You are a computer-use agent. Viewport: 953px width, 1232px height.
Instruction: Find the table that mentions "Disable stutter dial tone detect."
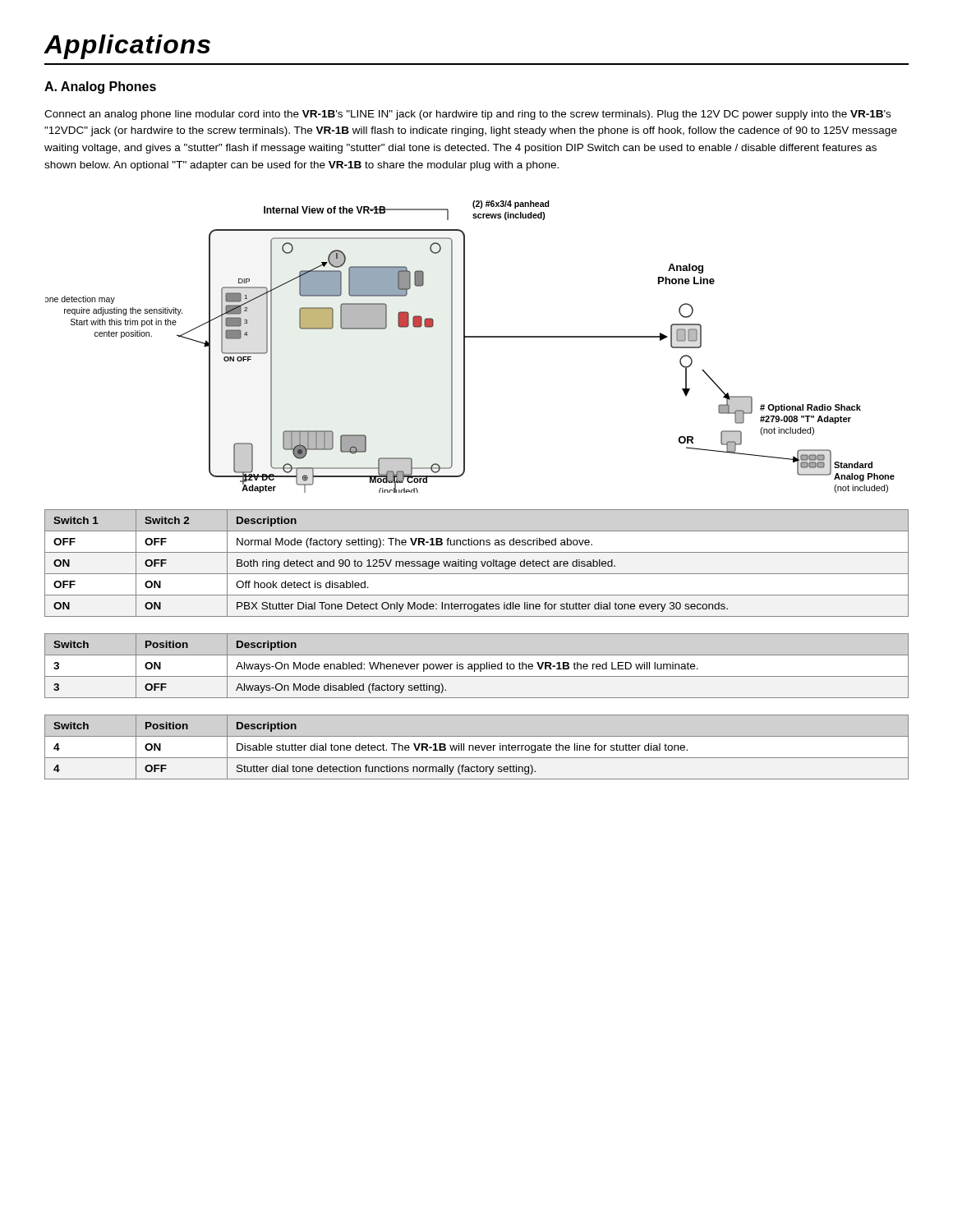(x=476, y=747)
